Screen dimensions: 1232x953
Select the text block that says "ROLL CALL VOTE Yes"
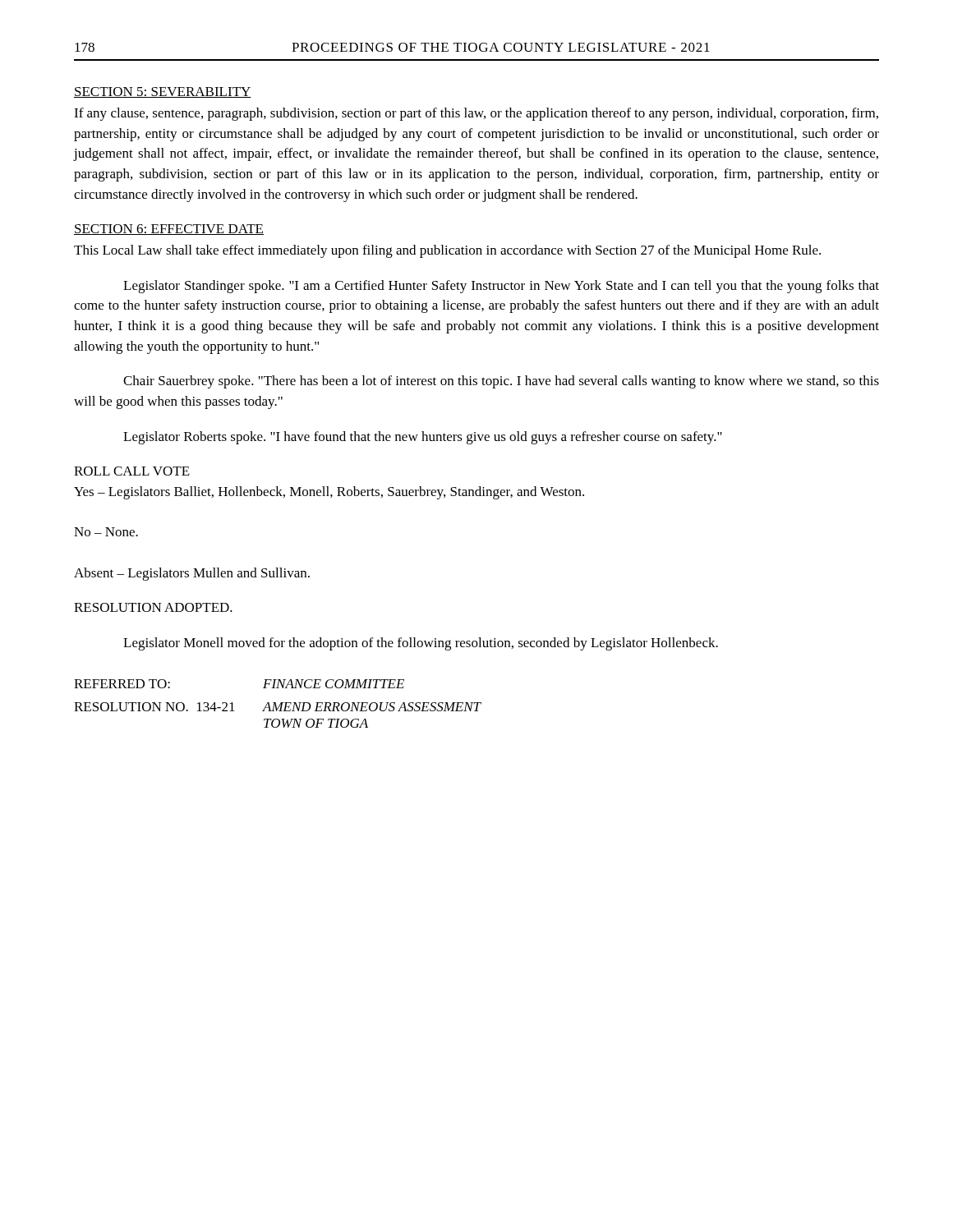tap(132, 471)
